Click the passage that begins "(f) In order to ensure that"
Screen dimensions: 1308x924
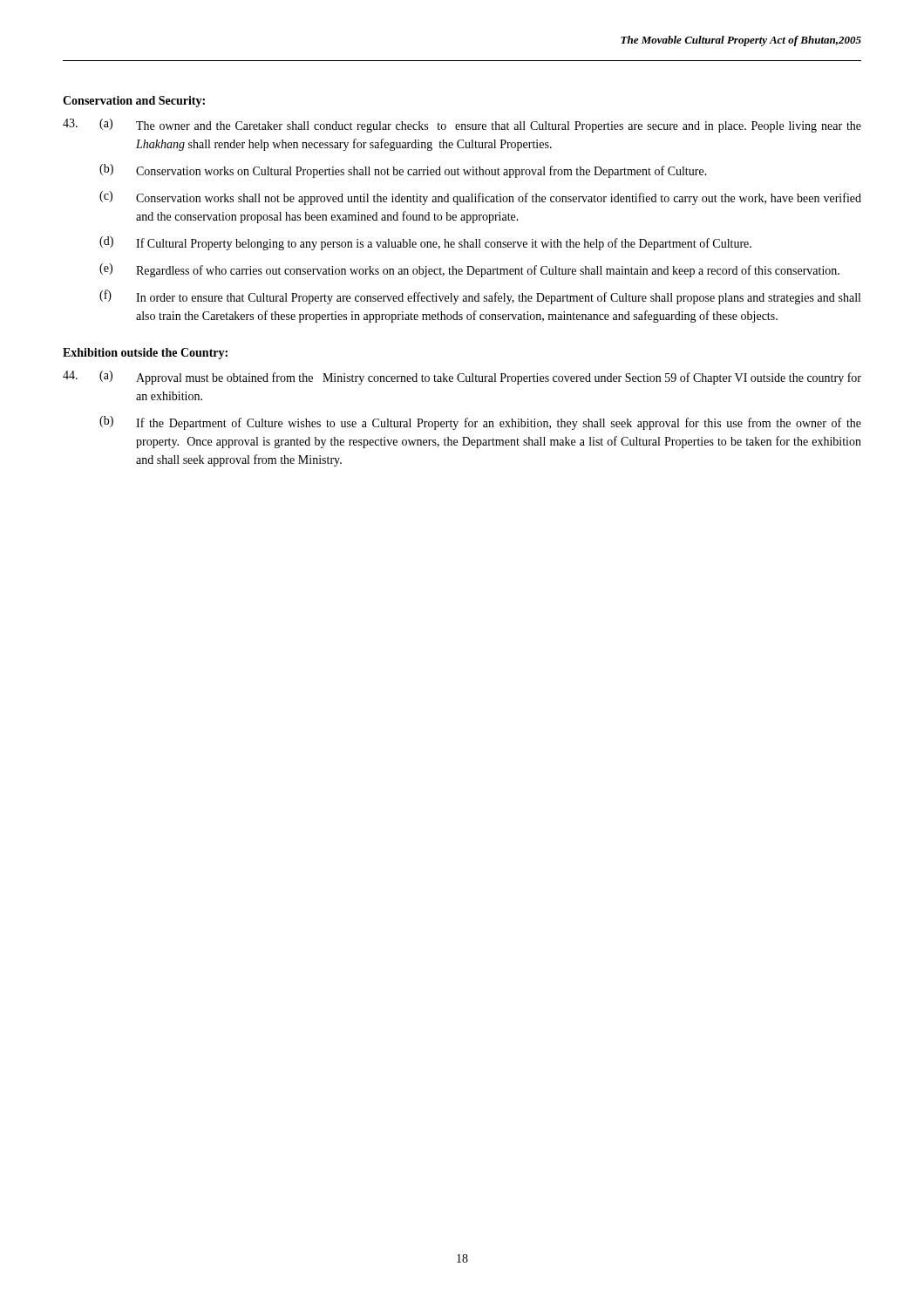(x=480, y=307)
